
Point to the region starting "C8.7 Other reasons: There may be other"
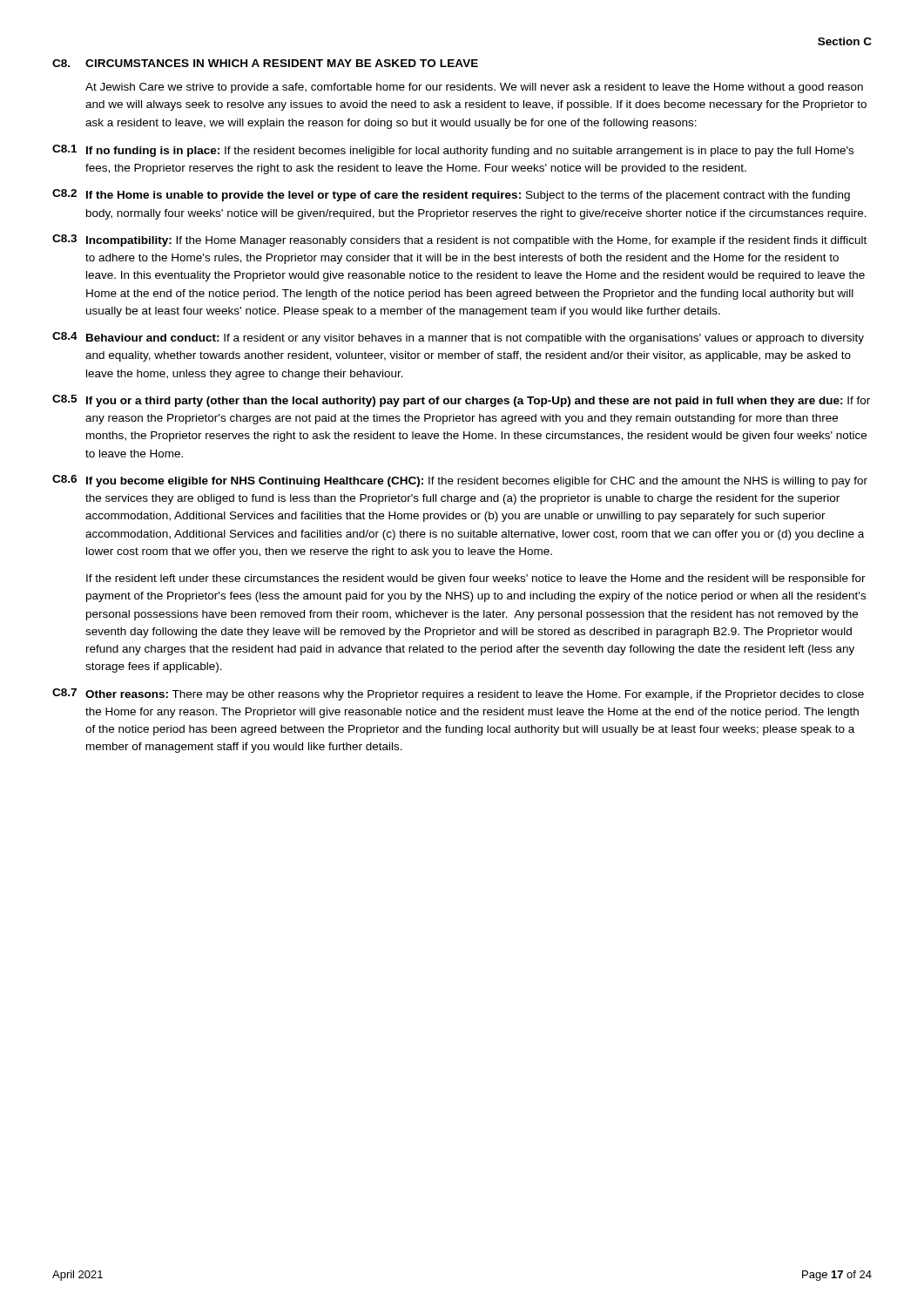[x=462, y=721]
